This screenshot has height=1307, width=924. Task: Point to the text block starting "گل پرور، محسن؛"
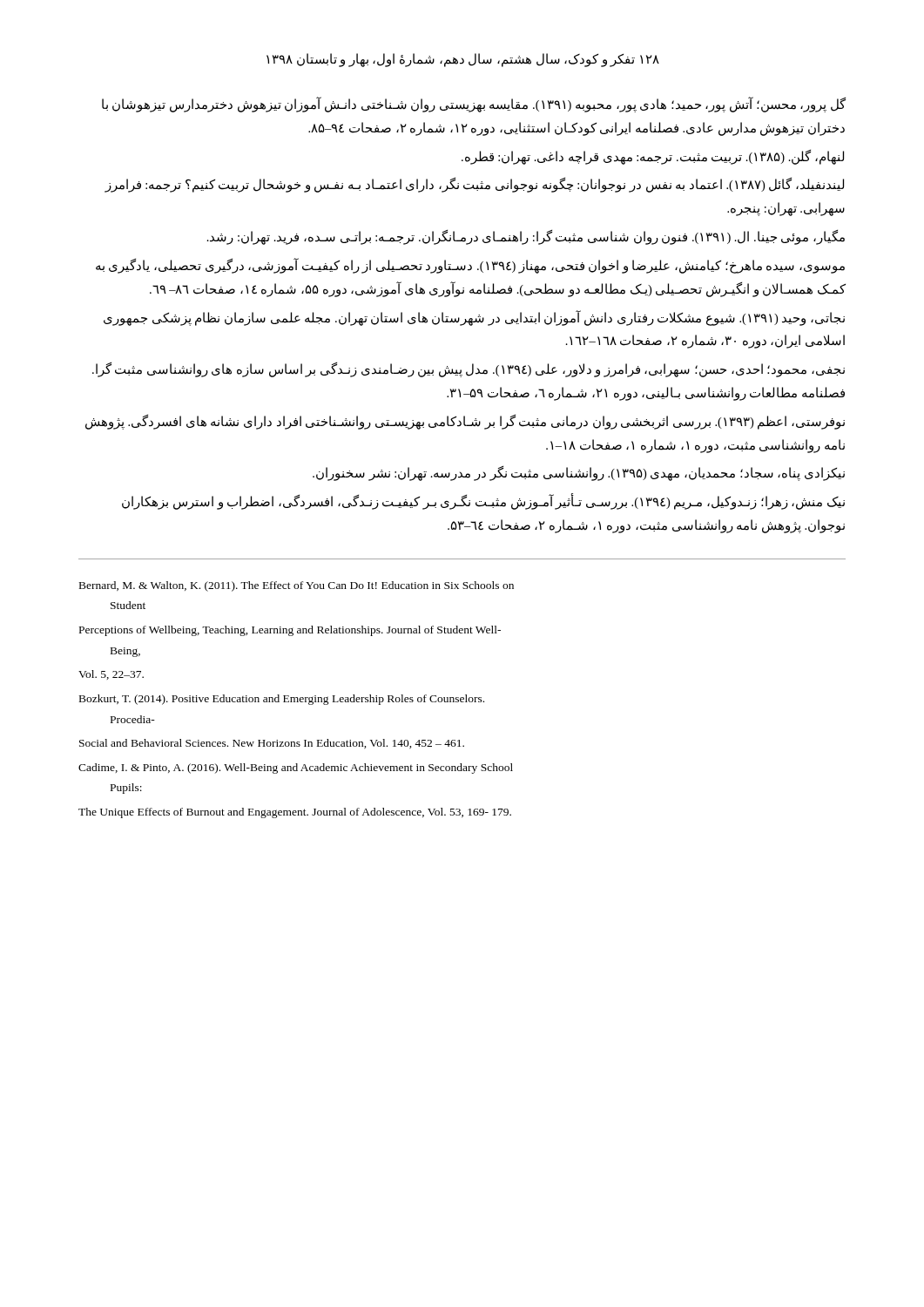coord(473,116)
